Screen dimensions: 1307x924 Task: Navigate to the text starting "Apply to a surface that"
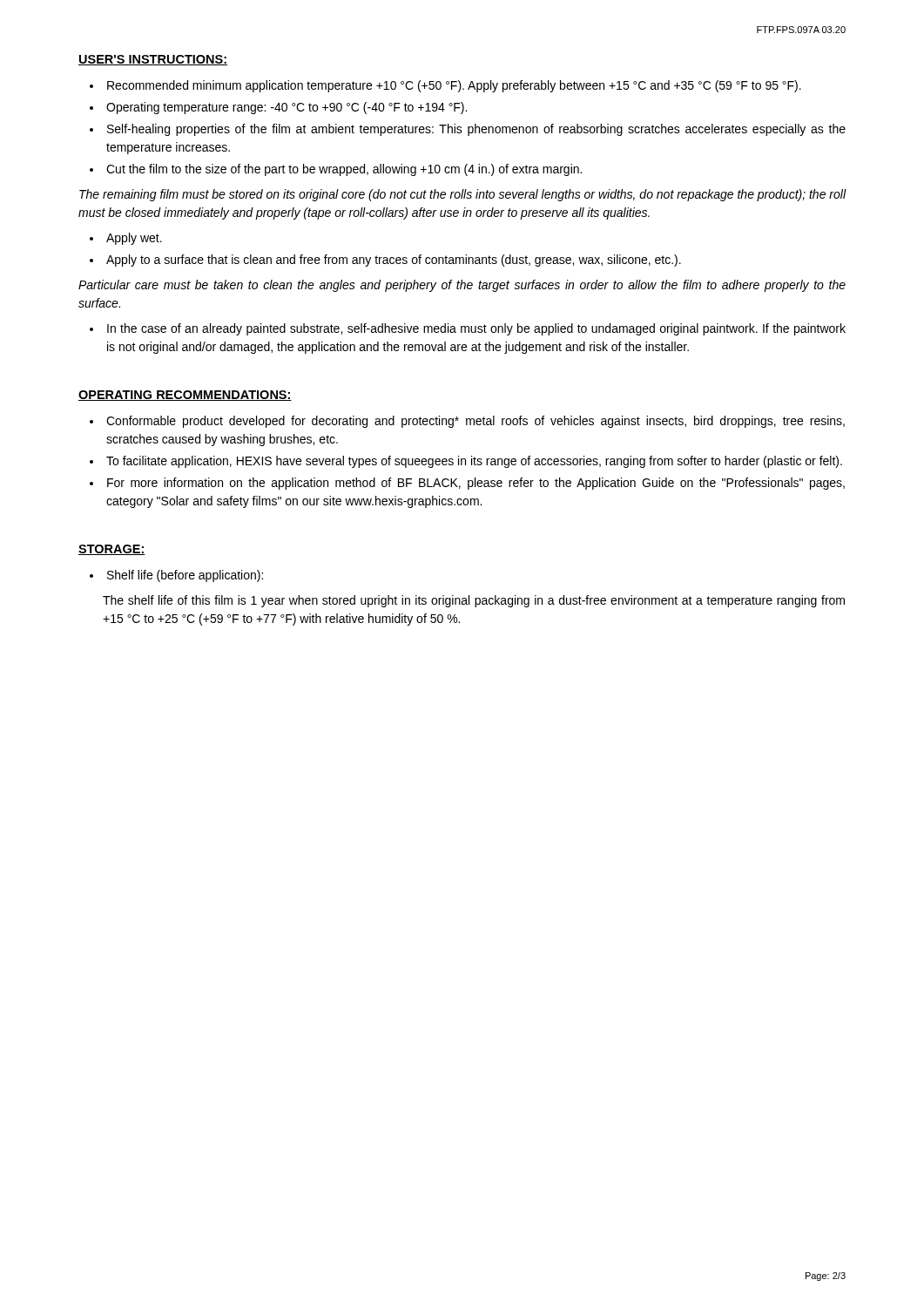coord(394,260)
